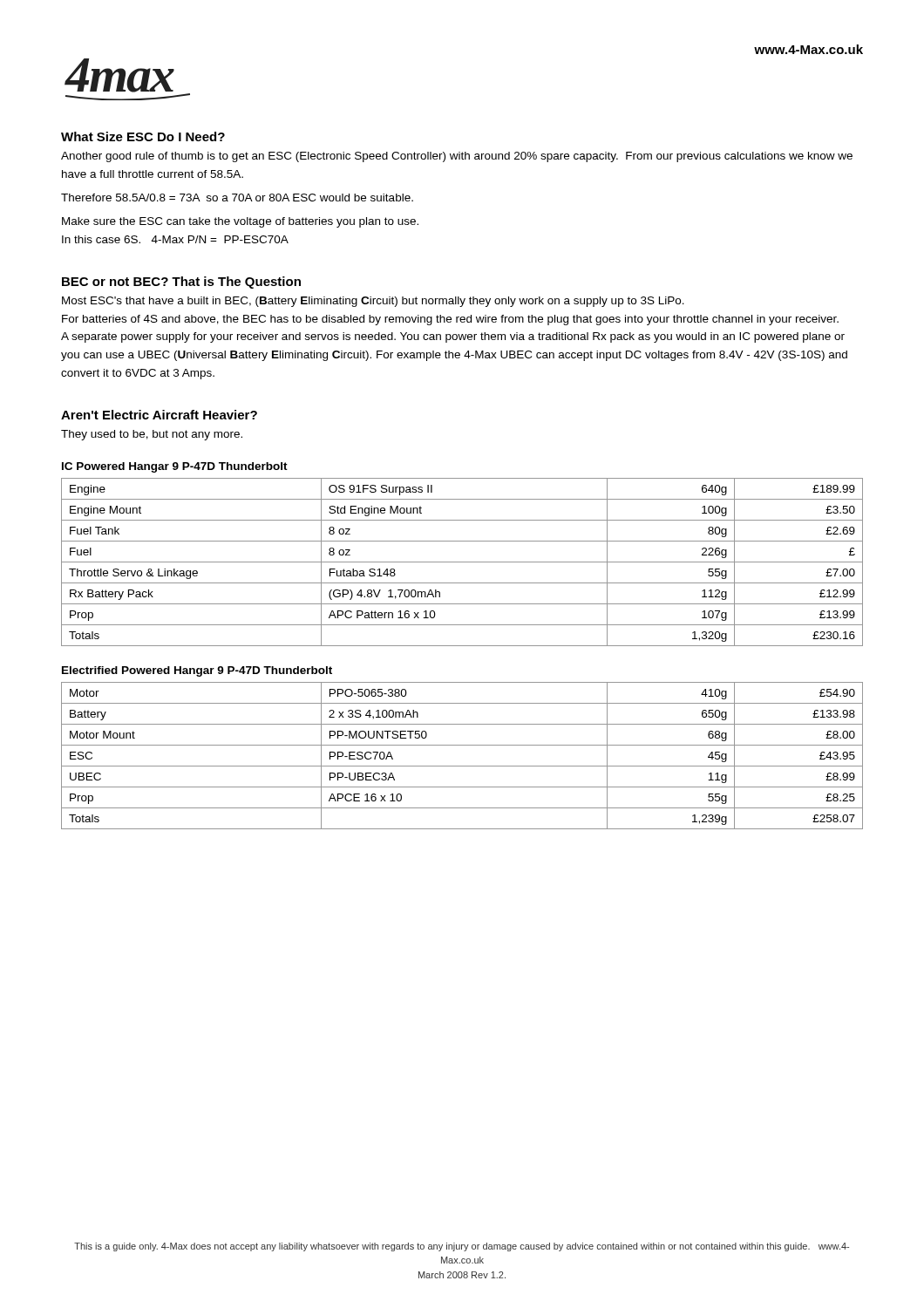
Task: Select the text block that reads "Another good rule of thumb"
Action: [x=457, y=165]
